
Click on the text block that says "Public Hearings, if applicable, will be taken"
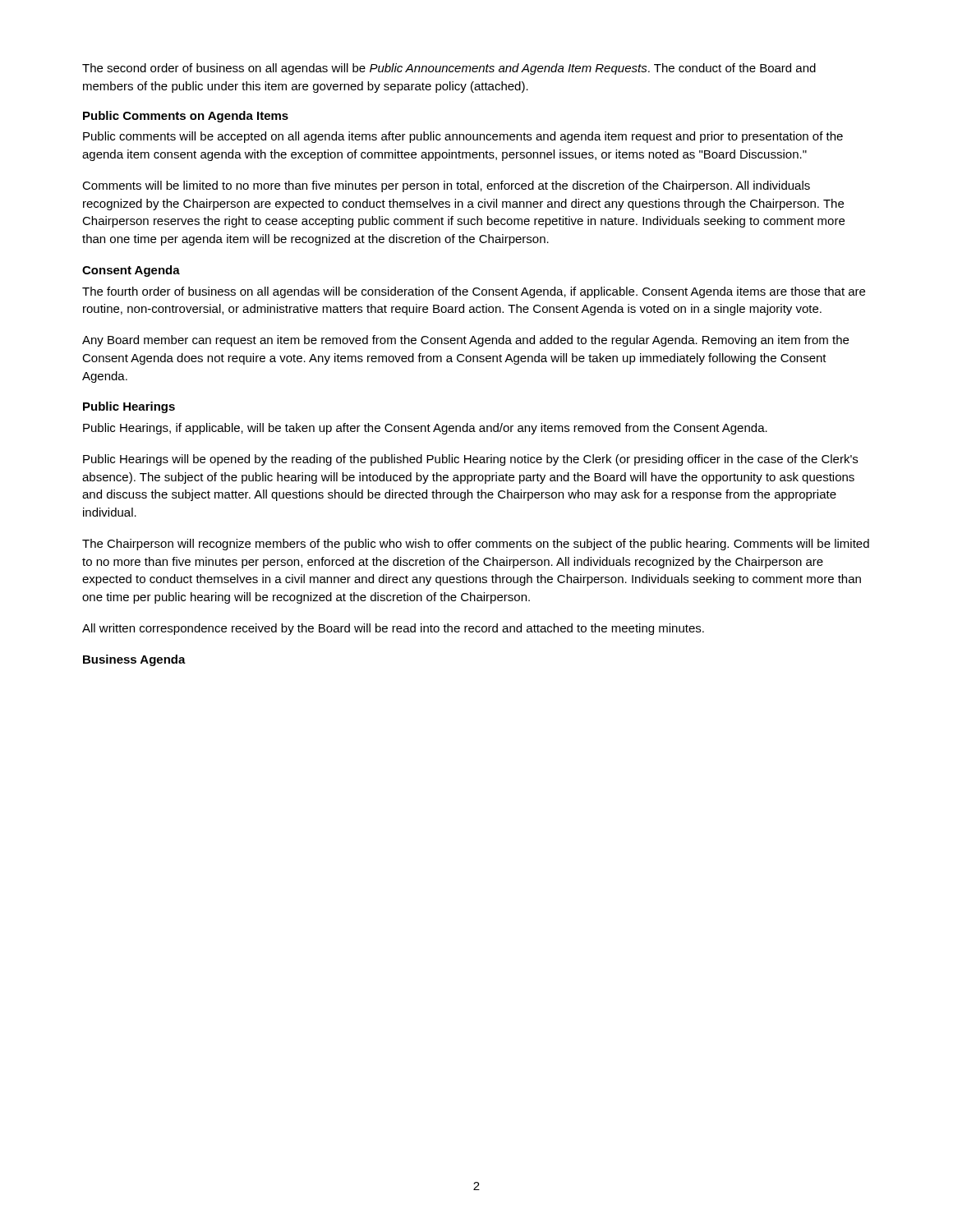coord(425,428)
